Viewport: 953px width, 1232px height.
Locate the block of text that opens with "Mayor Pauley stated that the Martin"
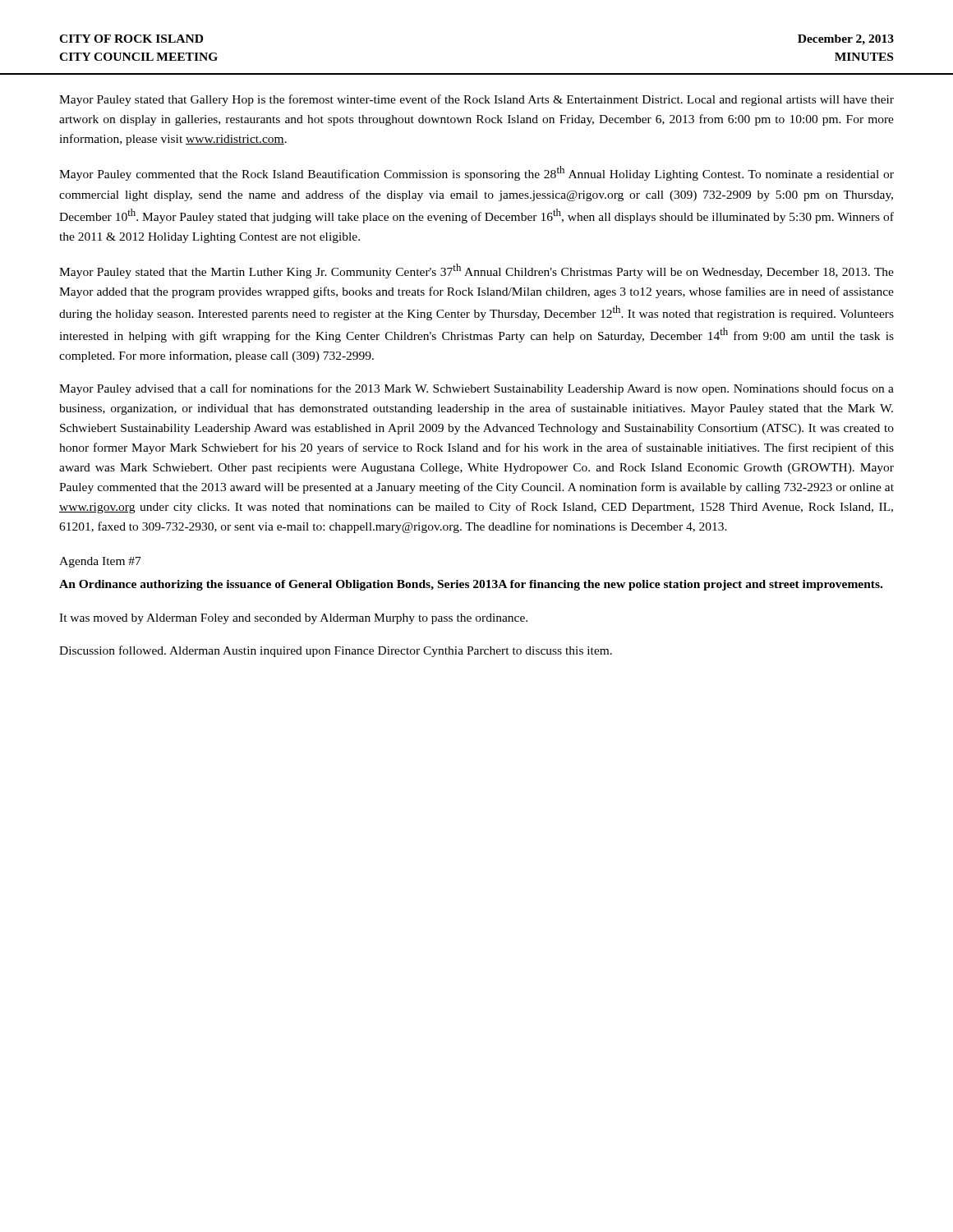point(476,312)
